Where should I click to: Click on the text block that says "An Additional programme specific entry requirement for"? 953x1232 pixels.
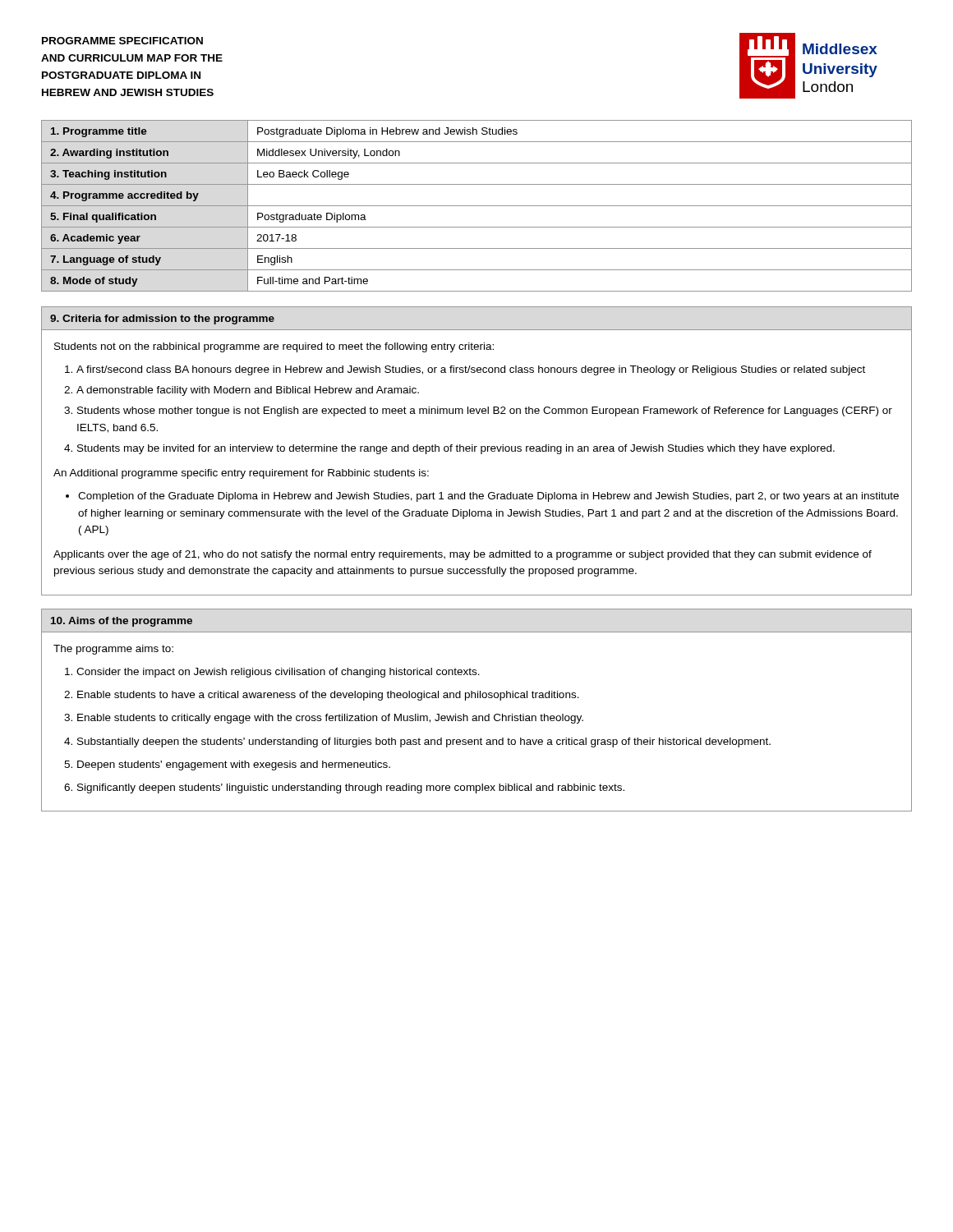click(x=241, y=473)
